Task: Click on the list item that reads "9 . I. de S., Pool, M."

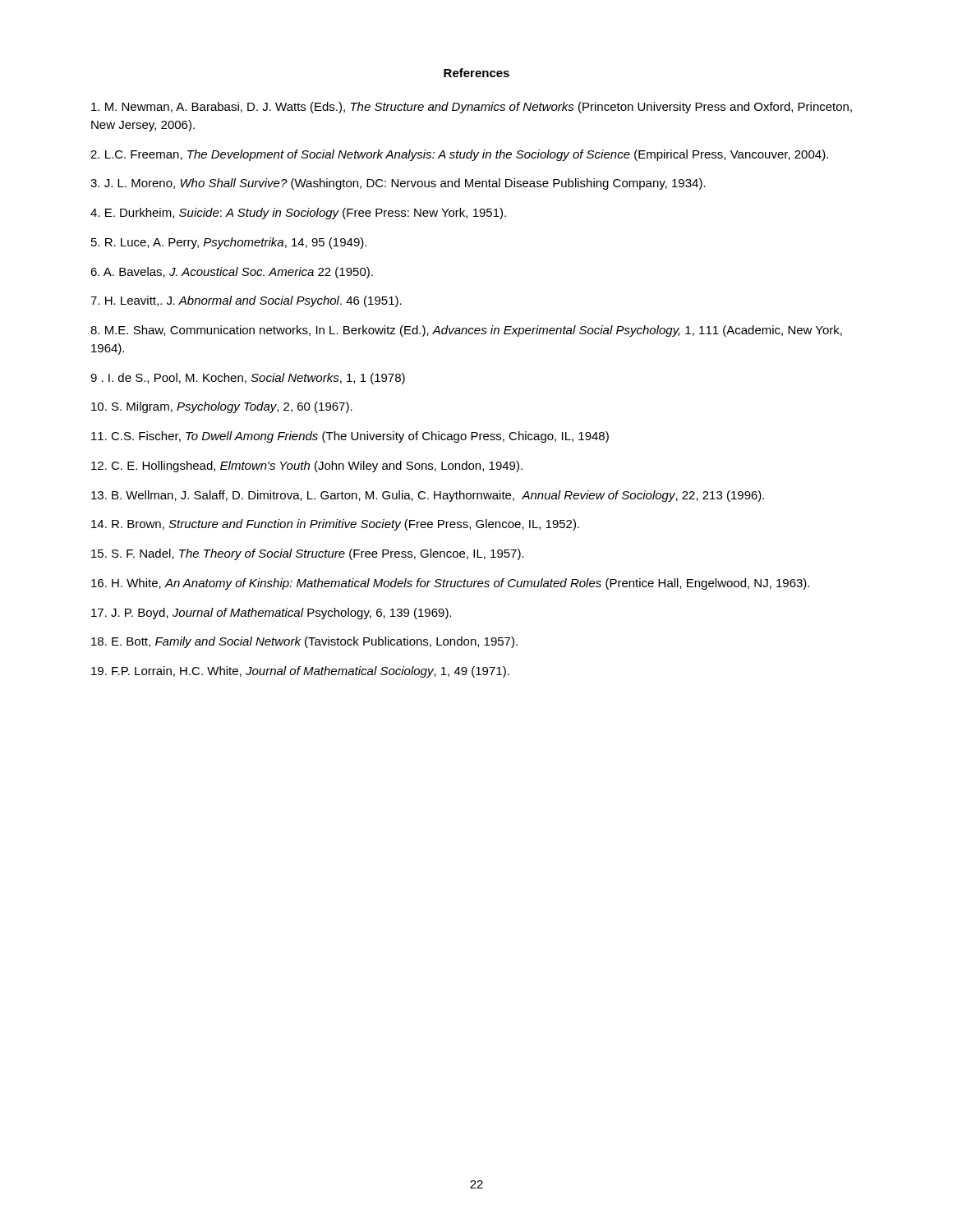Action: 248,377
